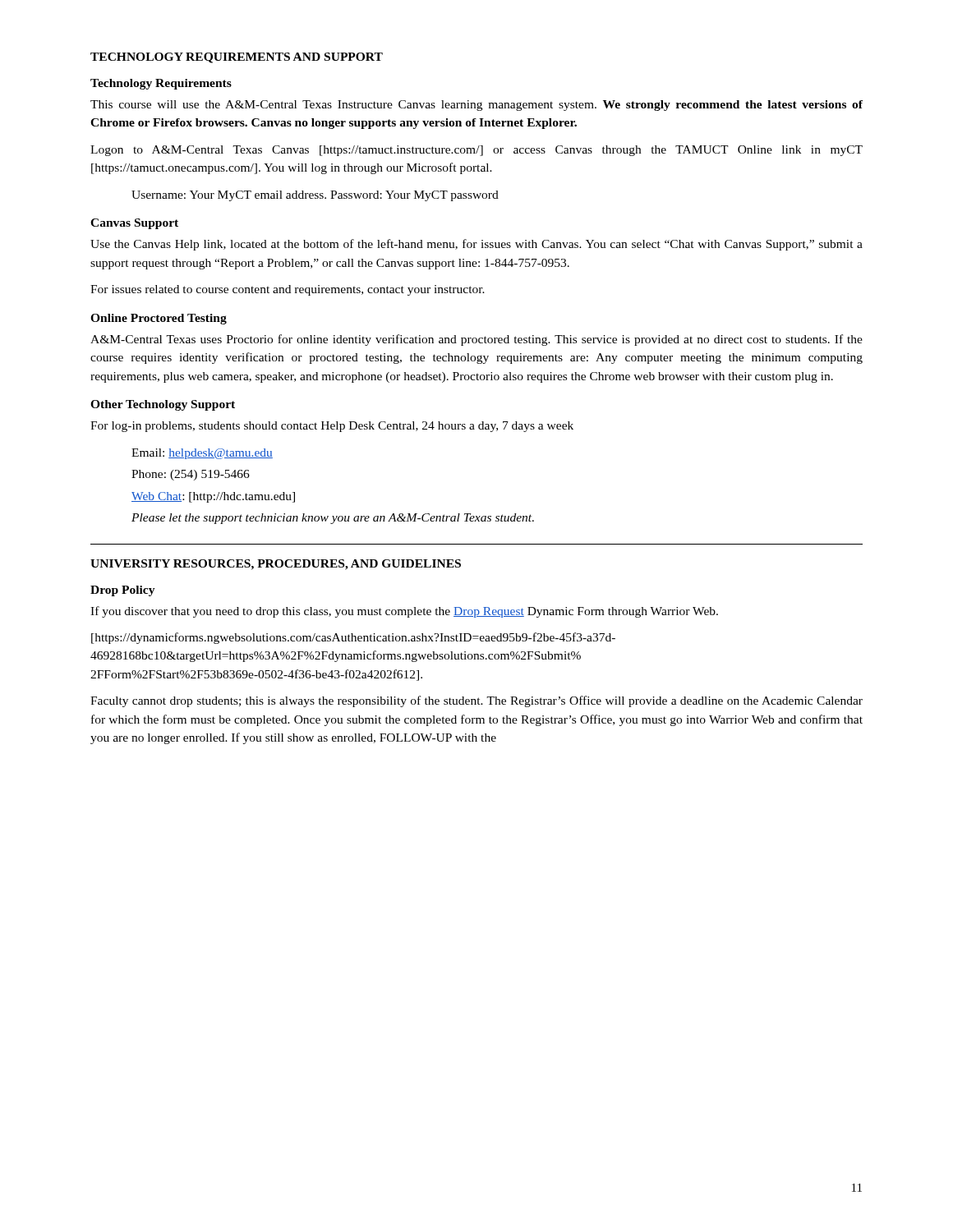This screenshot has width=953, height=1232.
Task: Find the block on this page that starts "Faculty cannot drop students; this is always the"
Action: [476, 720]
